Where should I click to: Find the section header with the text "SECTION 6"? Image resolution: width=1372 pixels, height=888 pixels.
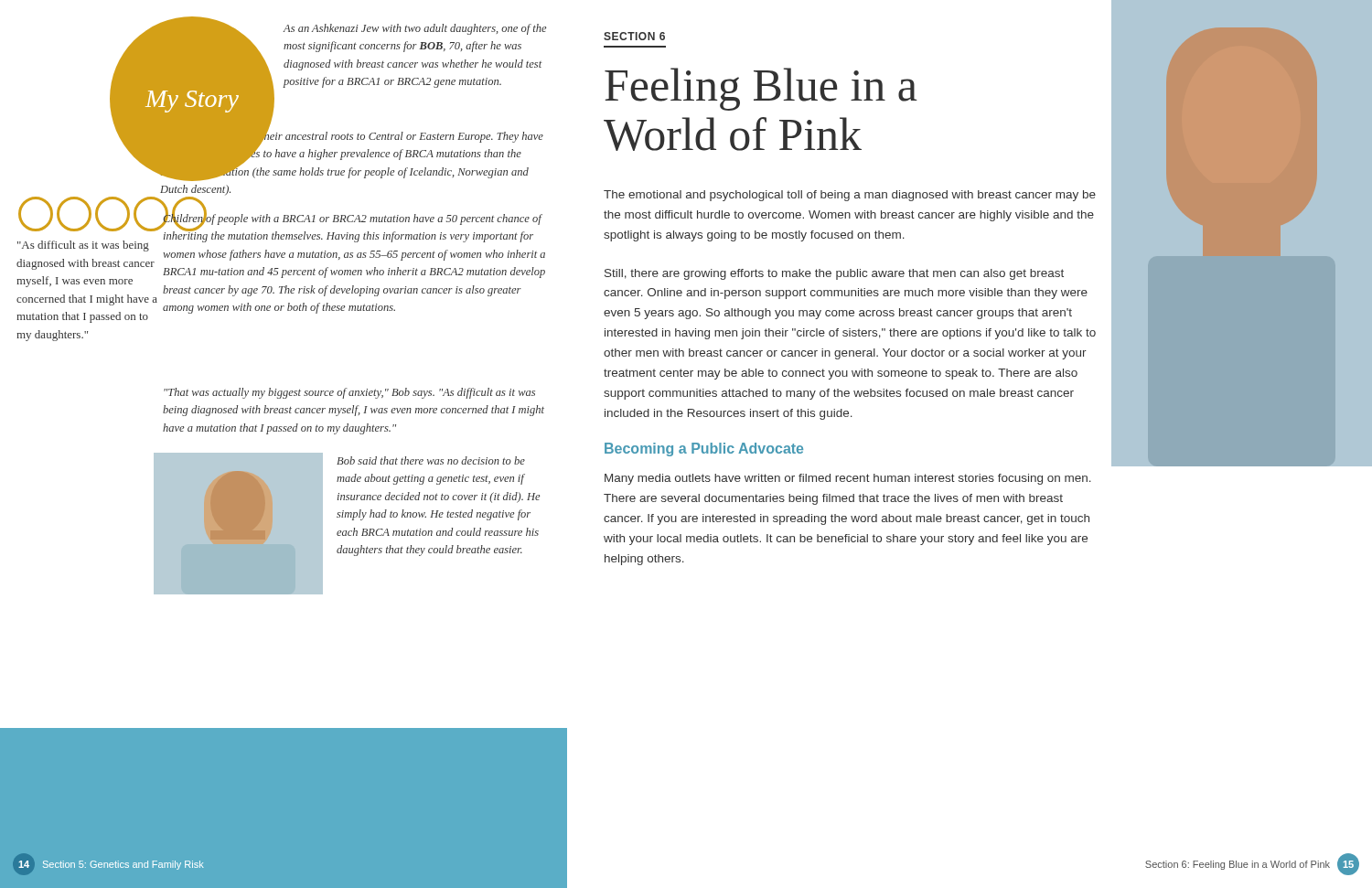(x=635, y=37)
